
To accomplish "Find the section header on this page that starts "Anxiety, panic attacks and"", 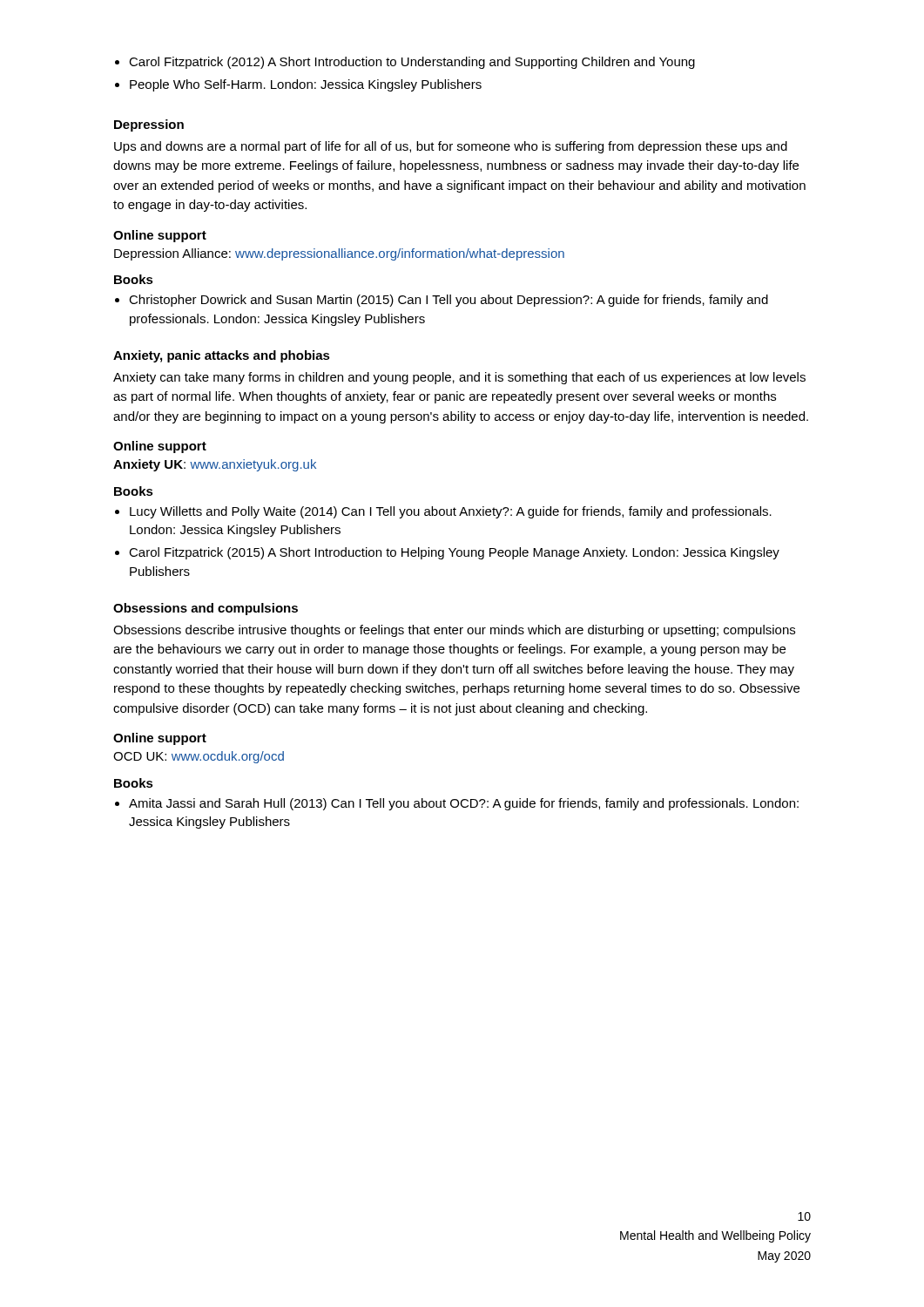I will click(x=222, y=355).
